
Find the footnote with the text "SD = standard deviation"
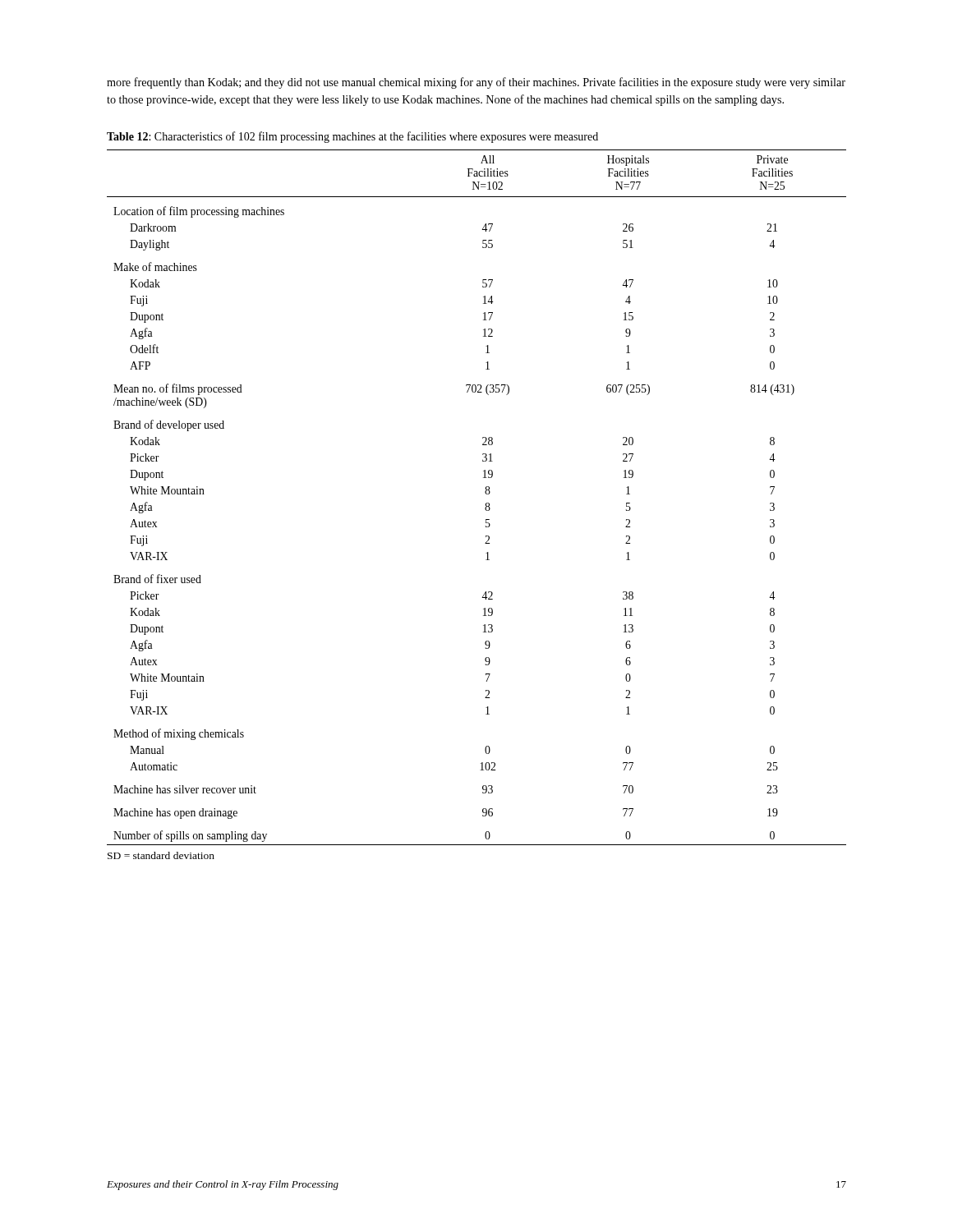161,856
